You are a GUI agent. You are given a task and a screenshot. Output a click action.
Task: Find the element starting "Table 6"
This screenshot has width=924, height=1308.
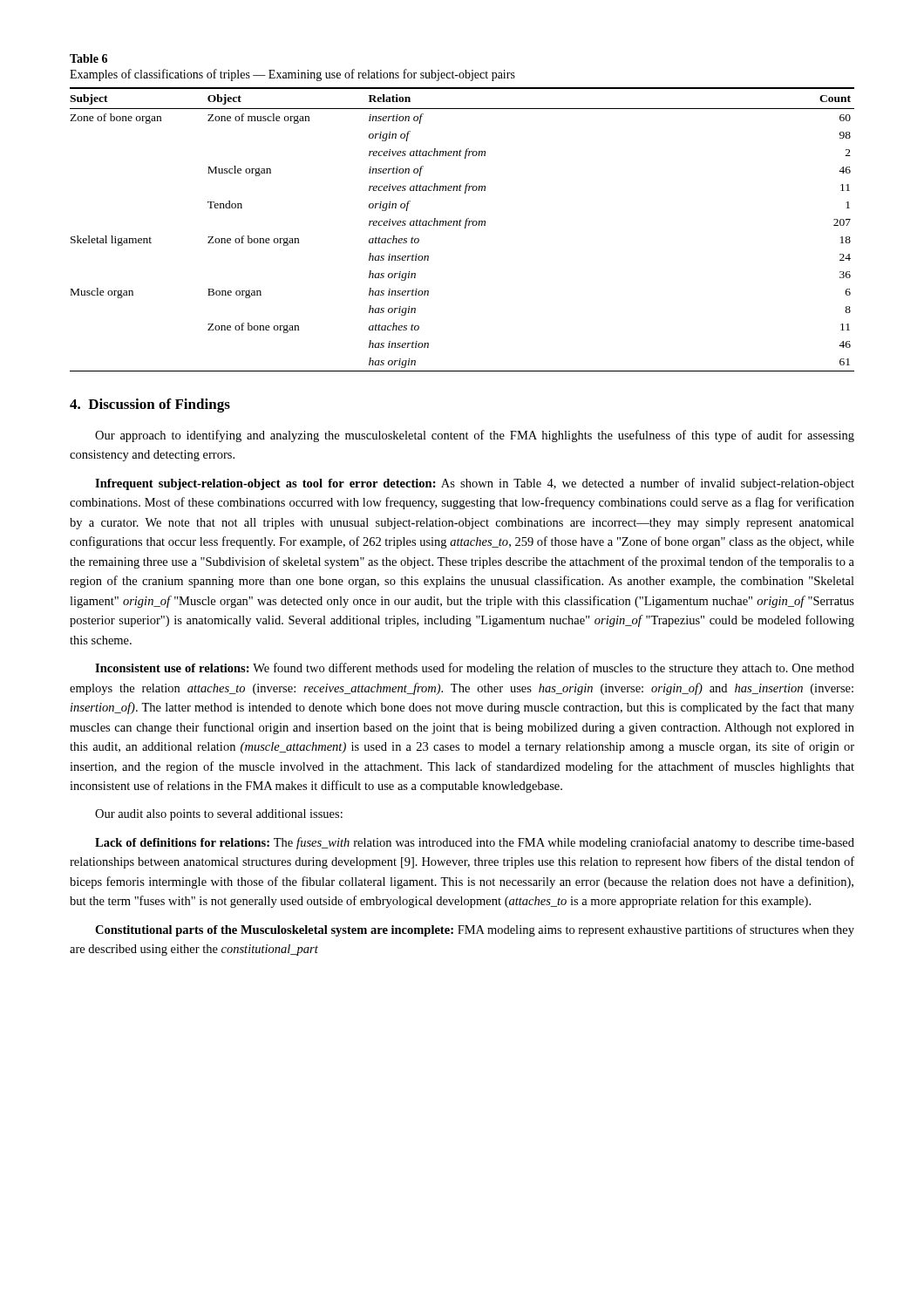click(x=89, y=59)
